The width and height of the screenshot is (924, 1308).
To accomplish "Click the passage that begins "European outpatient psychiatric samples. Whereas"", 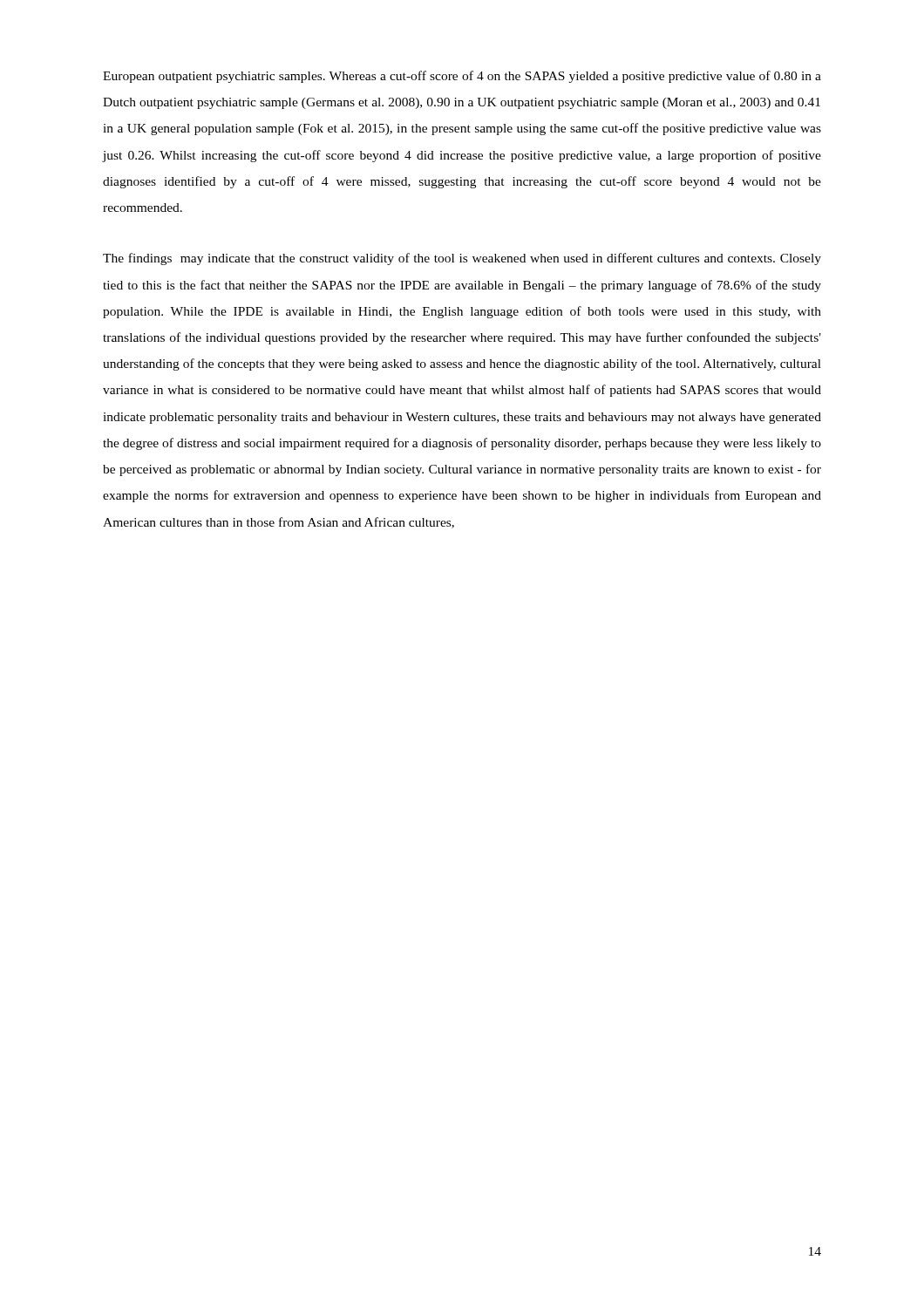I will click(x=462, y=141).
